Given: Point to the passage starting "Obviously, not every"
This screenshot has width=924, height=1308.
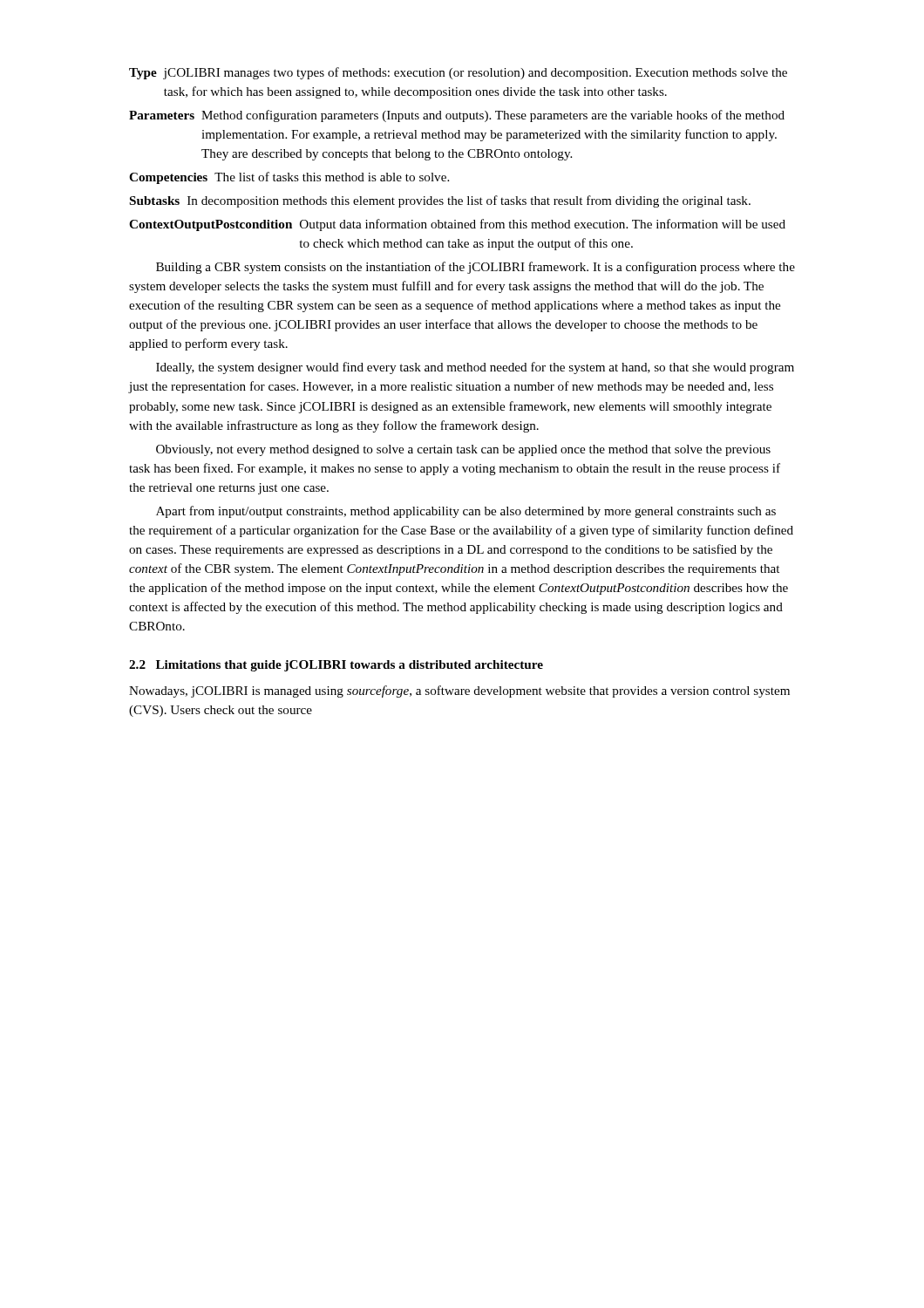Looking at the screenshot, I should pyautogui.click(x=455, y=467).
